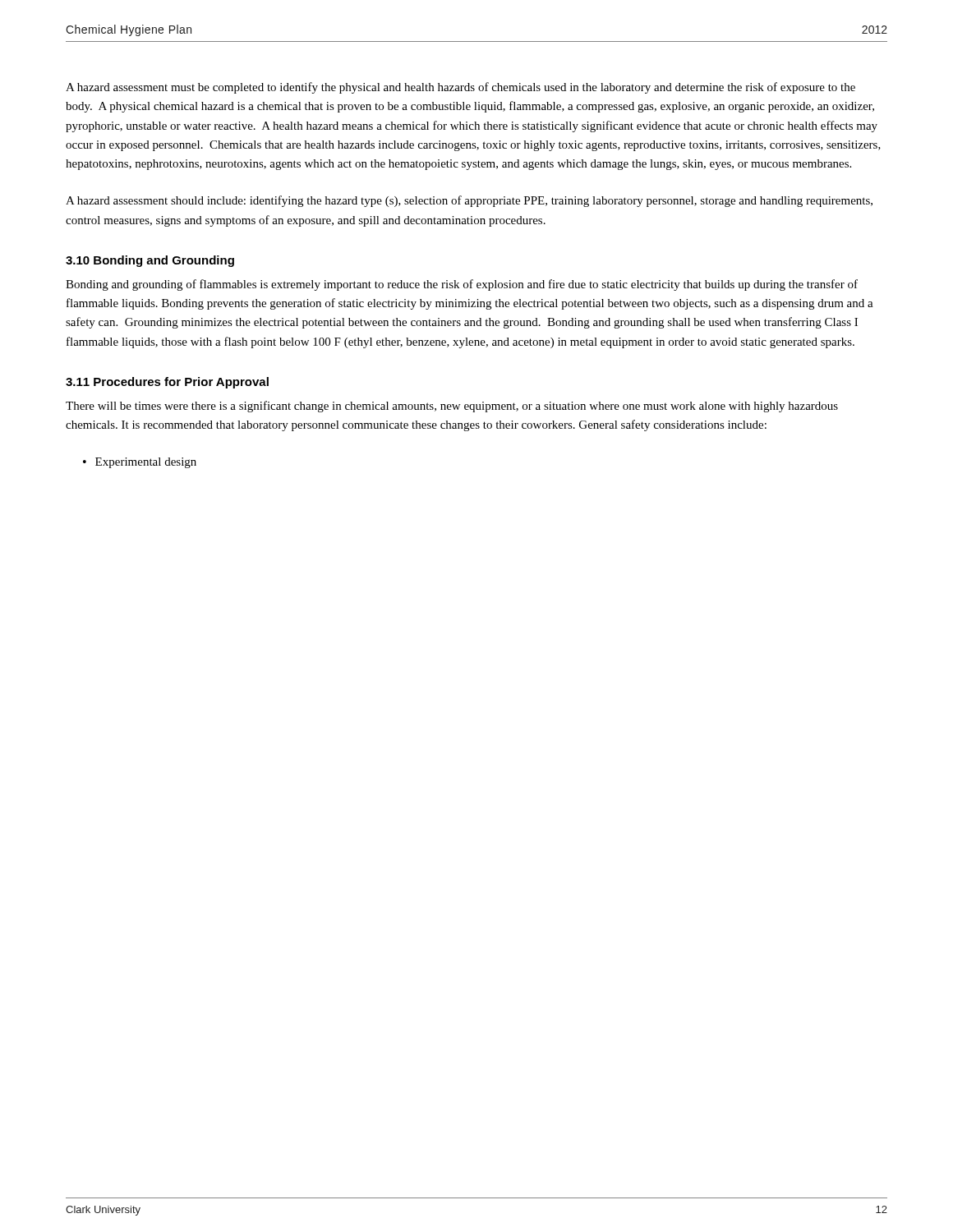Navigate to the block starting "A hazard assessment must"

[x=473, y=125]
